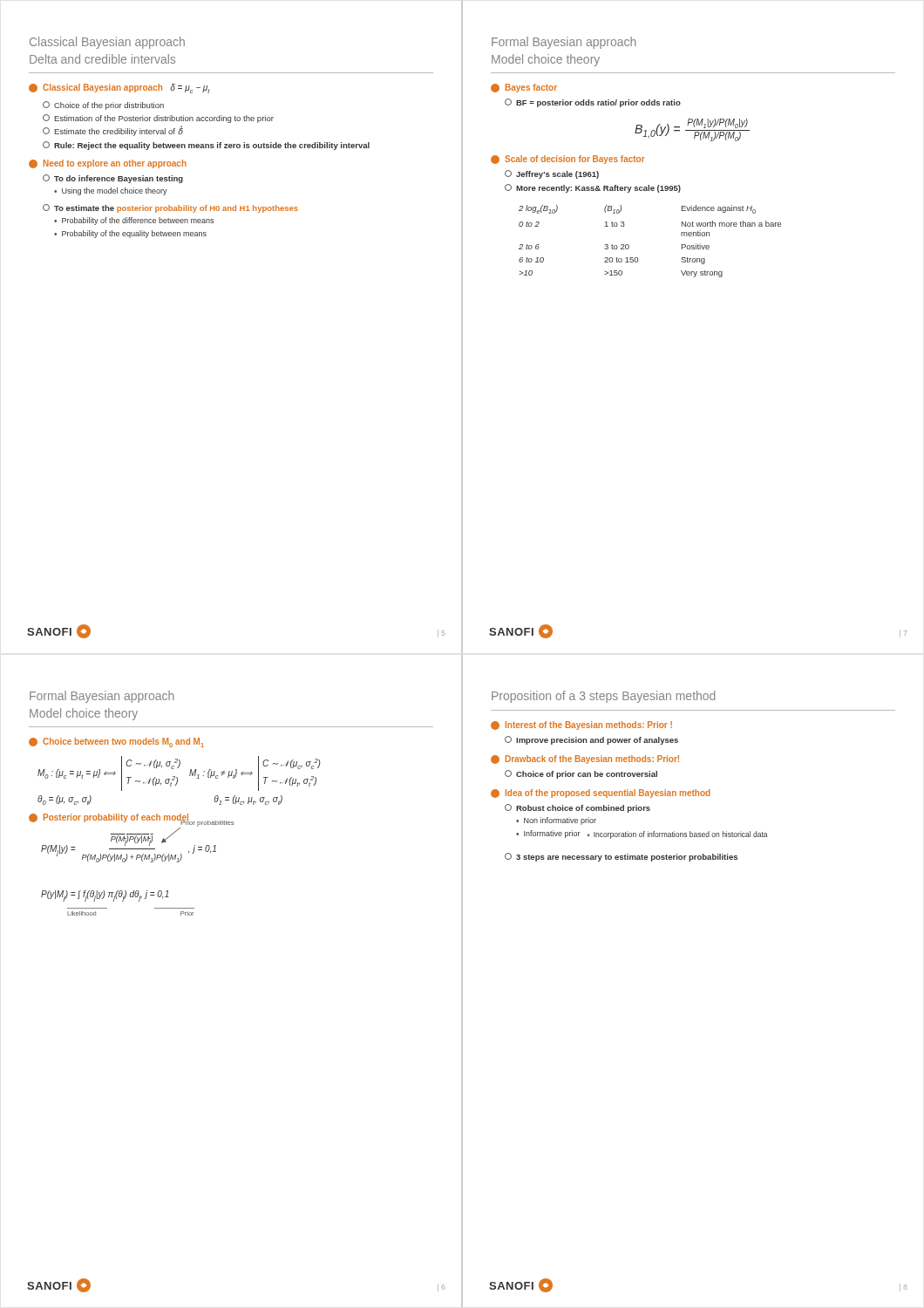Screen dimensions: 1308x924
Task: Point to the formula beginning "M0 : {μc = μt"
Action: (x=179, y=773)
